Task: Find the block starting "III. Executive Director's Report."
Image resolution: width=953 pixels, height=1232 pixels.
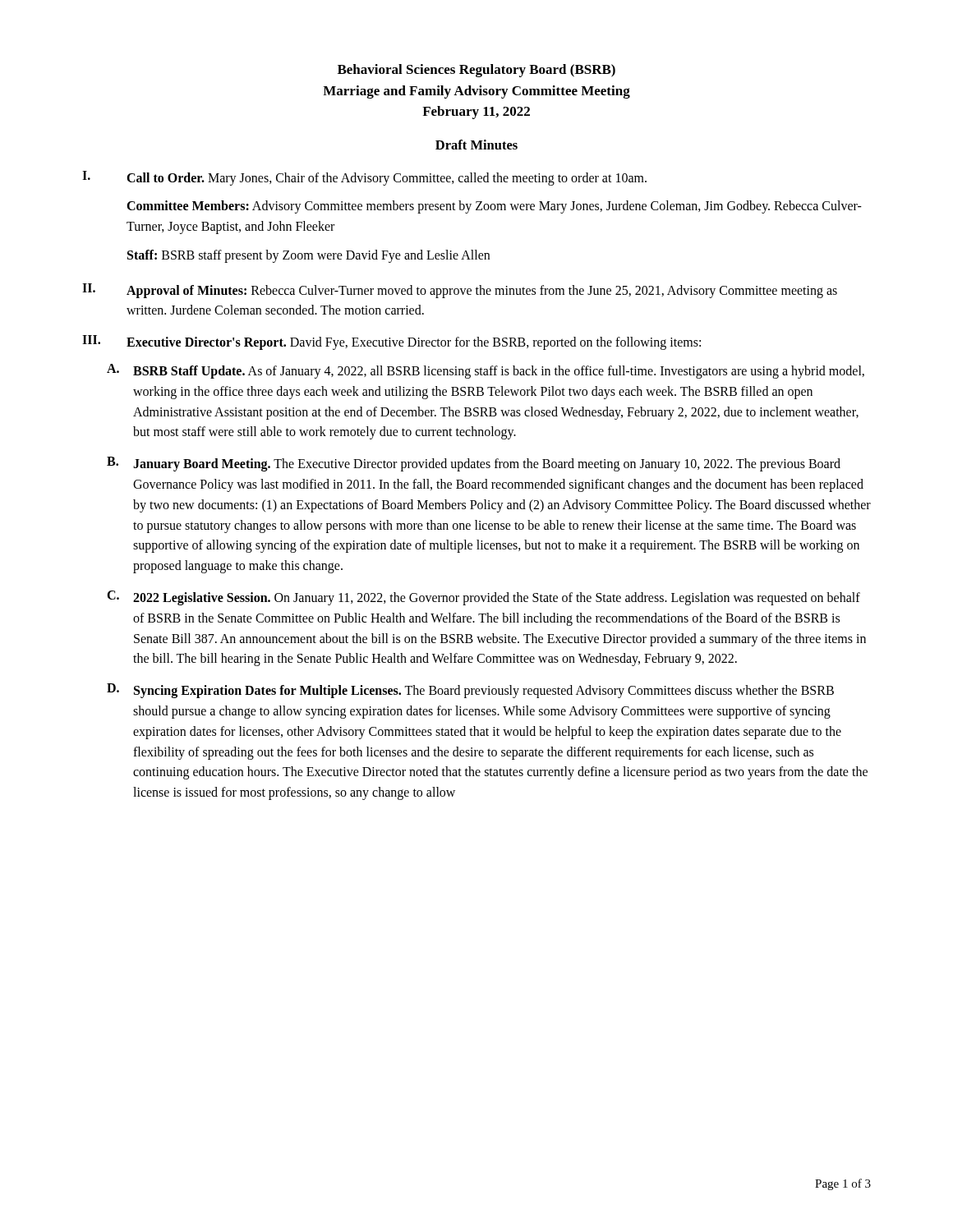Action: point(476,343)
